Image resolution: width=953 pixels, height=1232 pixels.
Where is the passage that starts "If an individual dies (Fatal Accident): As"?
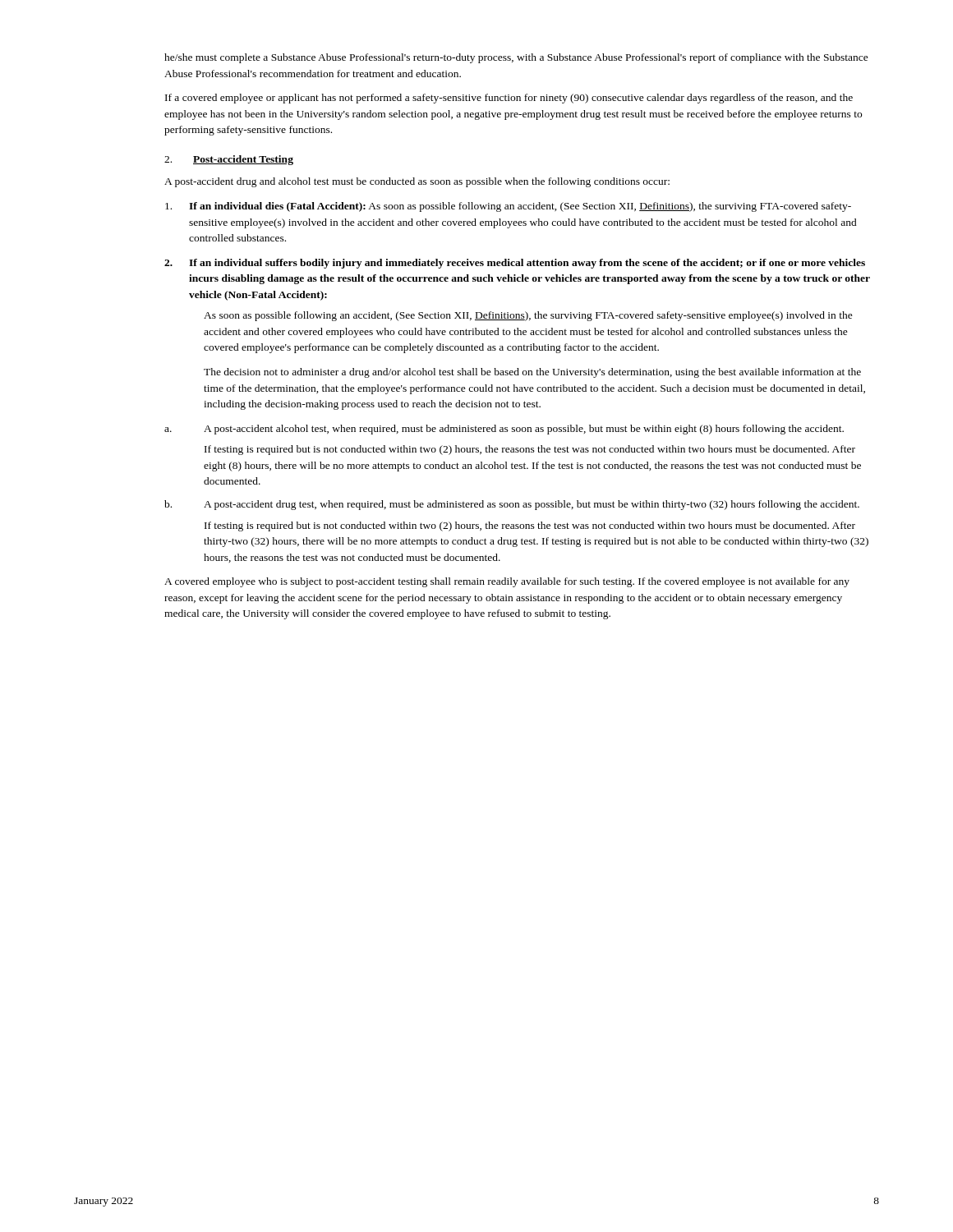point(522,222)
